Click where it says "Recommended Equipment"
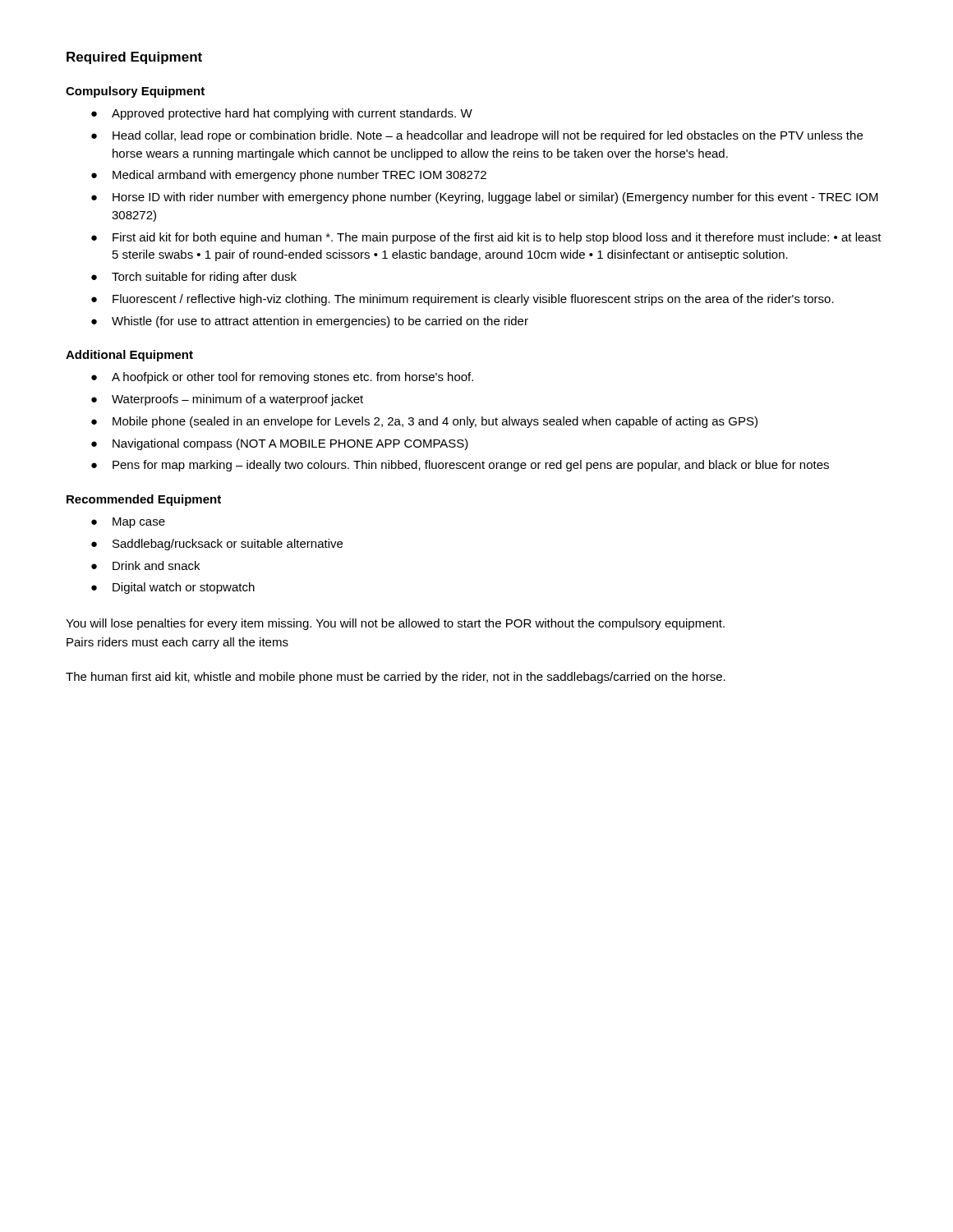 click(143, 499)
